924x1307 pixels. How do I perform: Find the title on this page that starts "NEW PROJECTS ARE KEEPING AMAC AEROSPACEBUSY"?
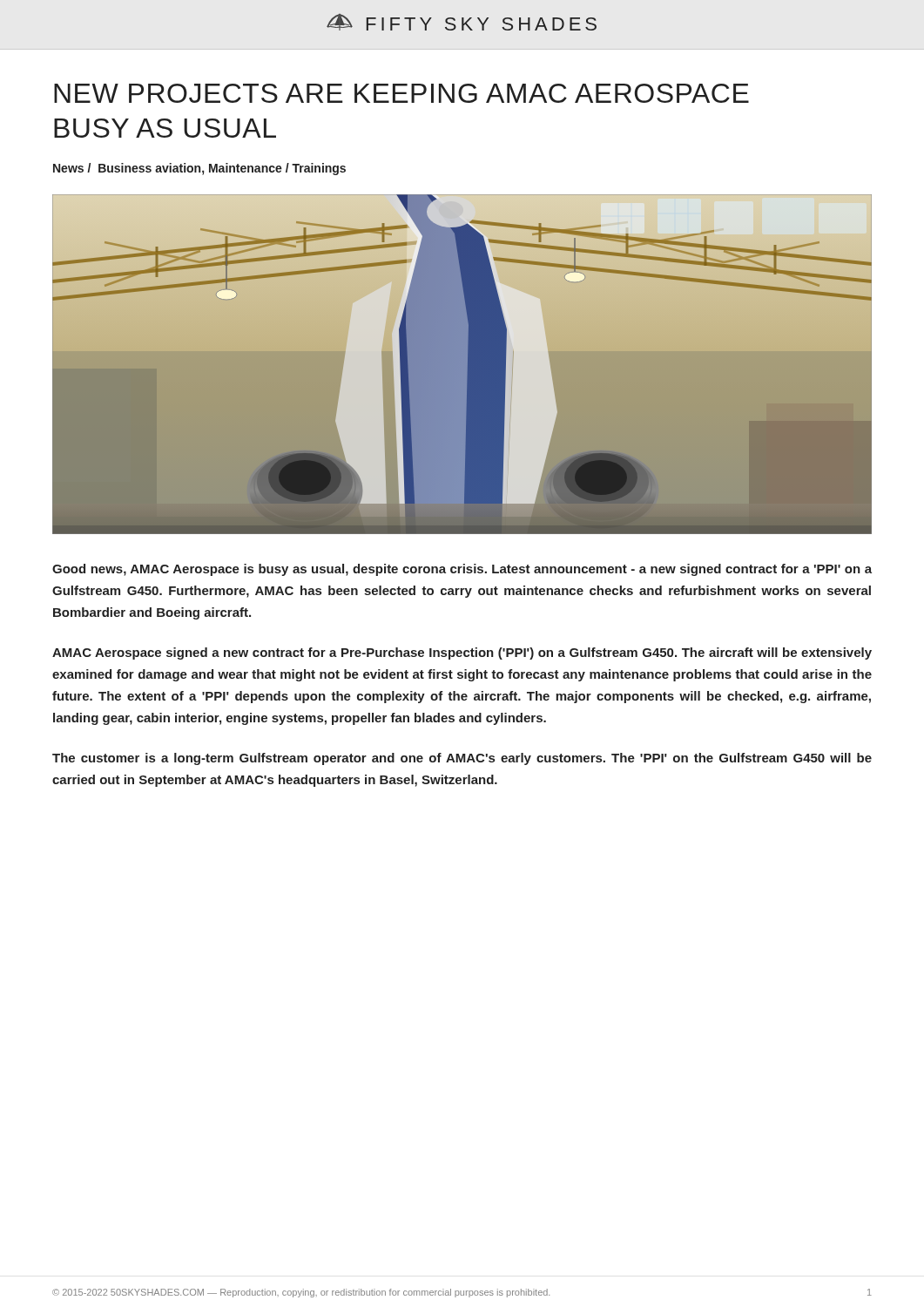462,111
